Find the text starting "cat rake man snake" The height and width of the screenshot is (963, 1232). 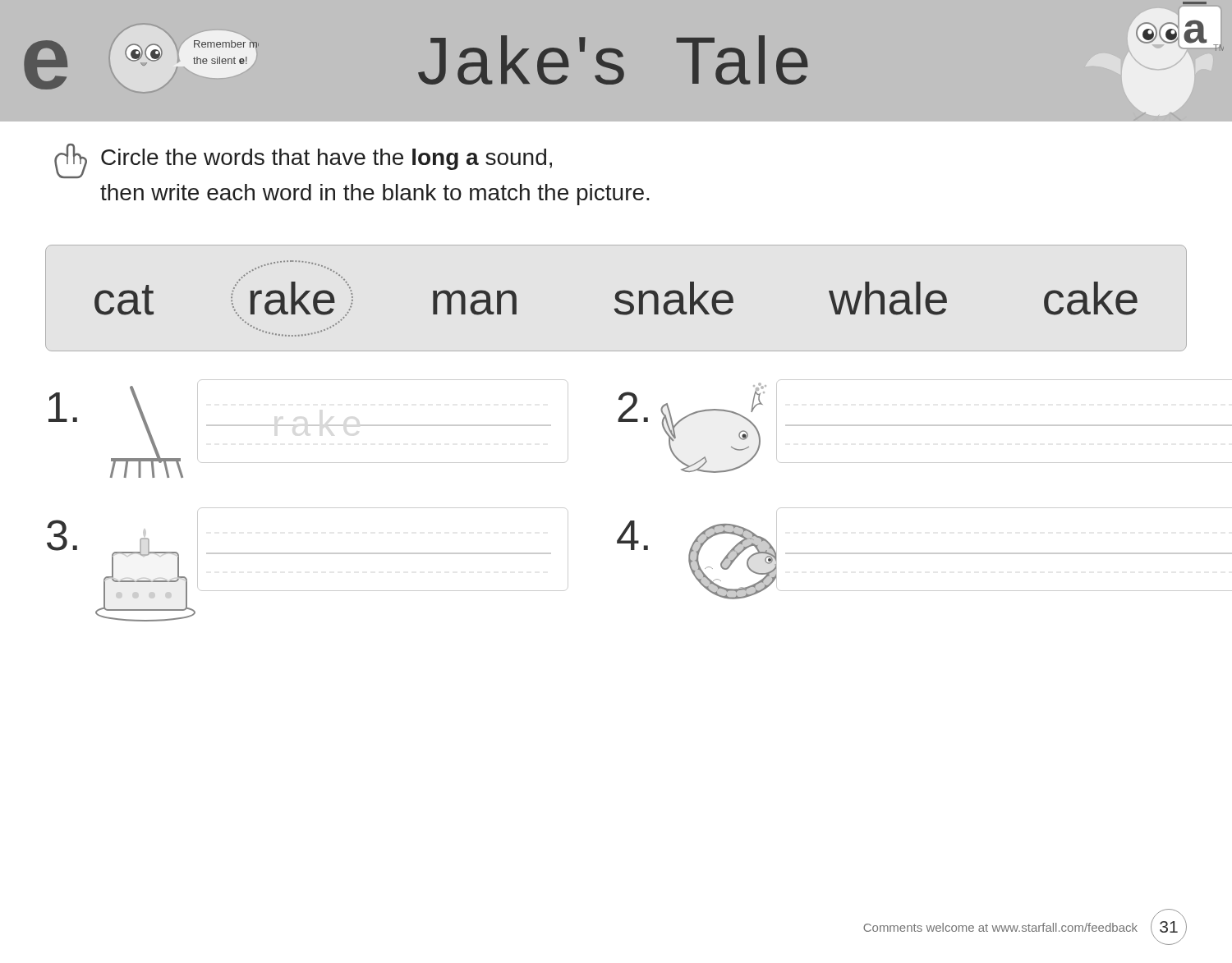pos(616,298)
